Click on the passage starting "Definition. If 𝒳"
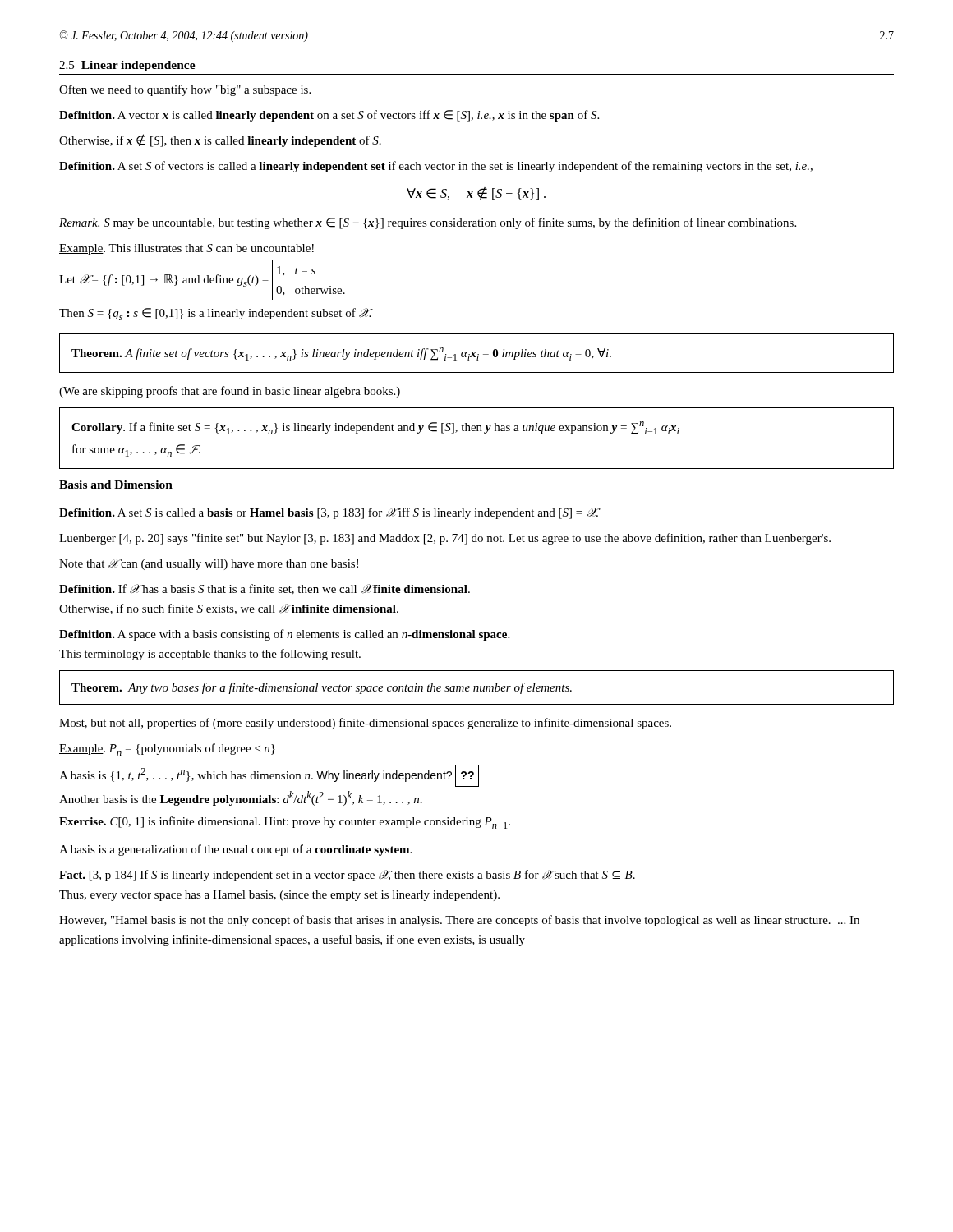Image resolution: width=953 pixels, height=1232 pixels. click(265, 599)
